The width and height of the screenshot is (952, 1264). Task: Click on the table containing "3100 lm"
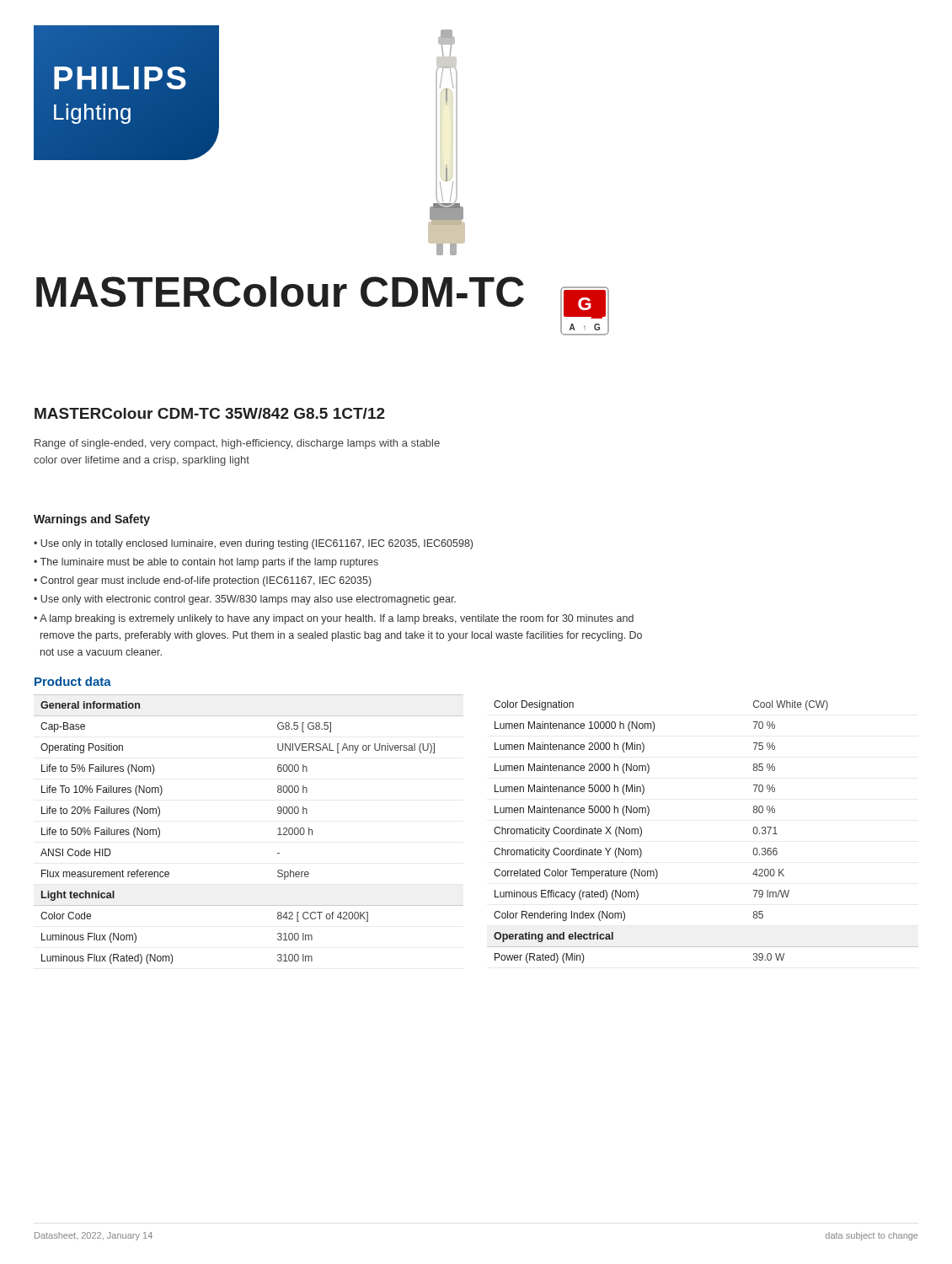(249, 832)
